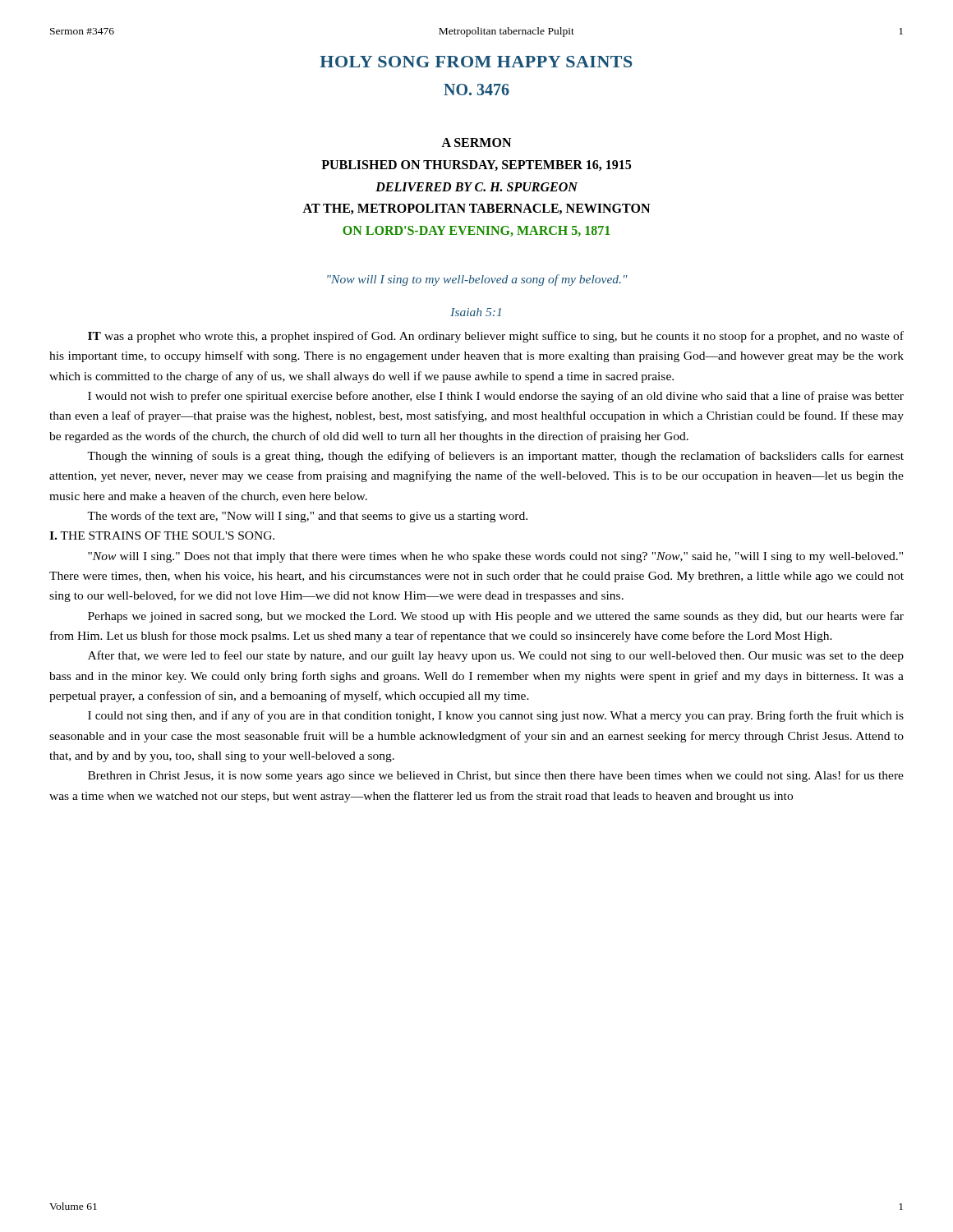Find the text block that reads "The words of"
Screen dimensions: 1232x953
coord(308,515)
